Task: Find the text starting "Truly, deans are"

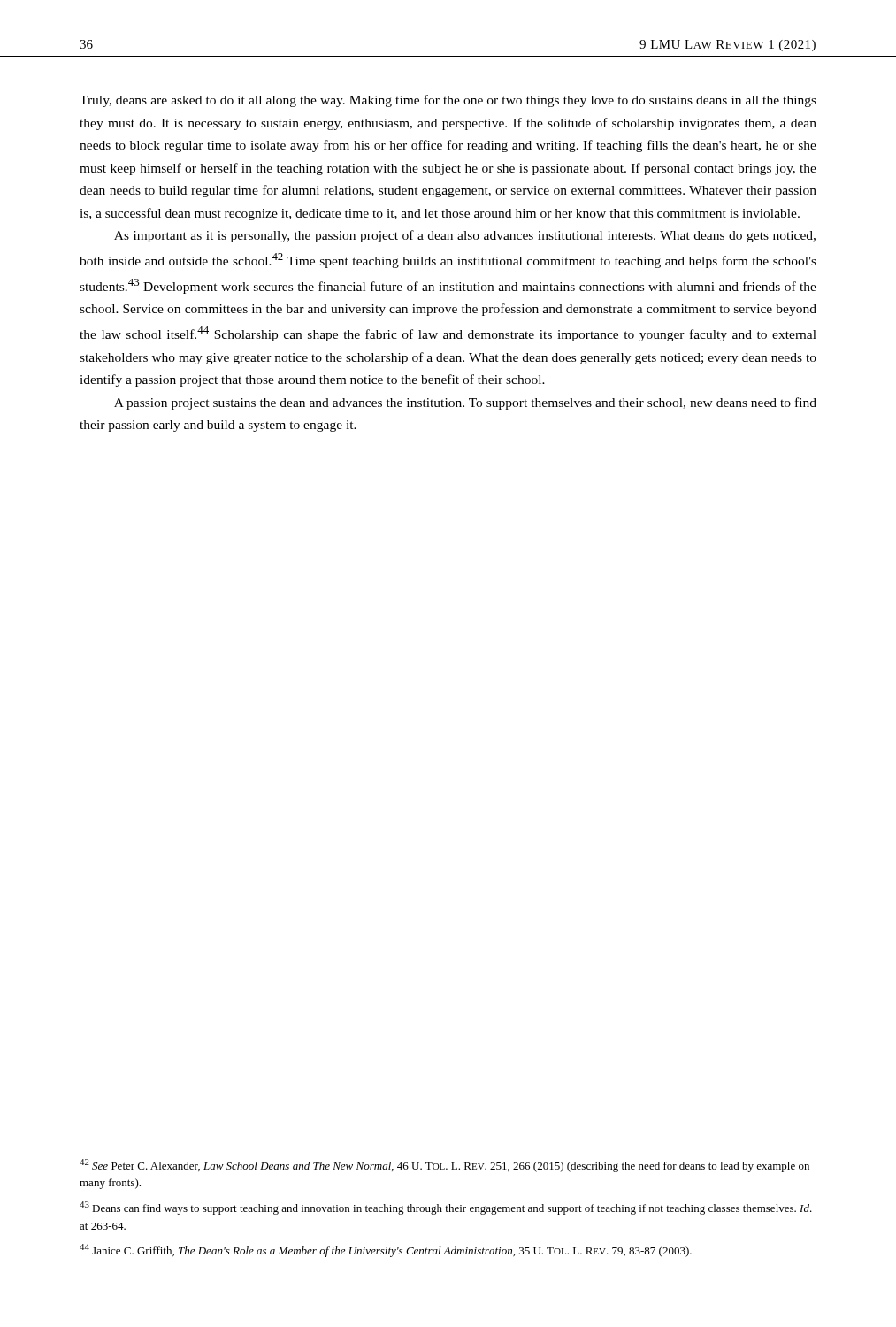Action: point(448,156)
